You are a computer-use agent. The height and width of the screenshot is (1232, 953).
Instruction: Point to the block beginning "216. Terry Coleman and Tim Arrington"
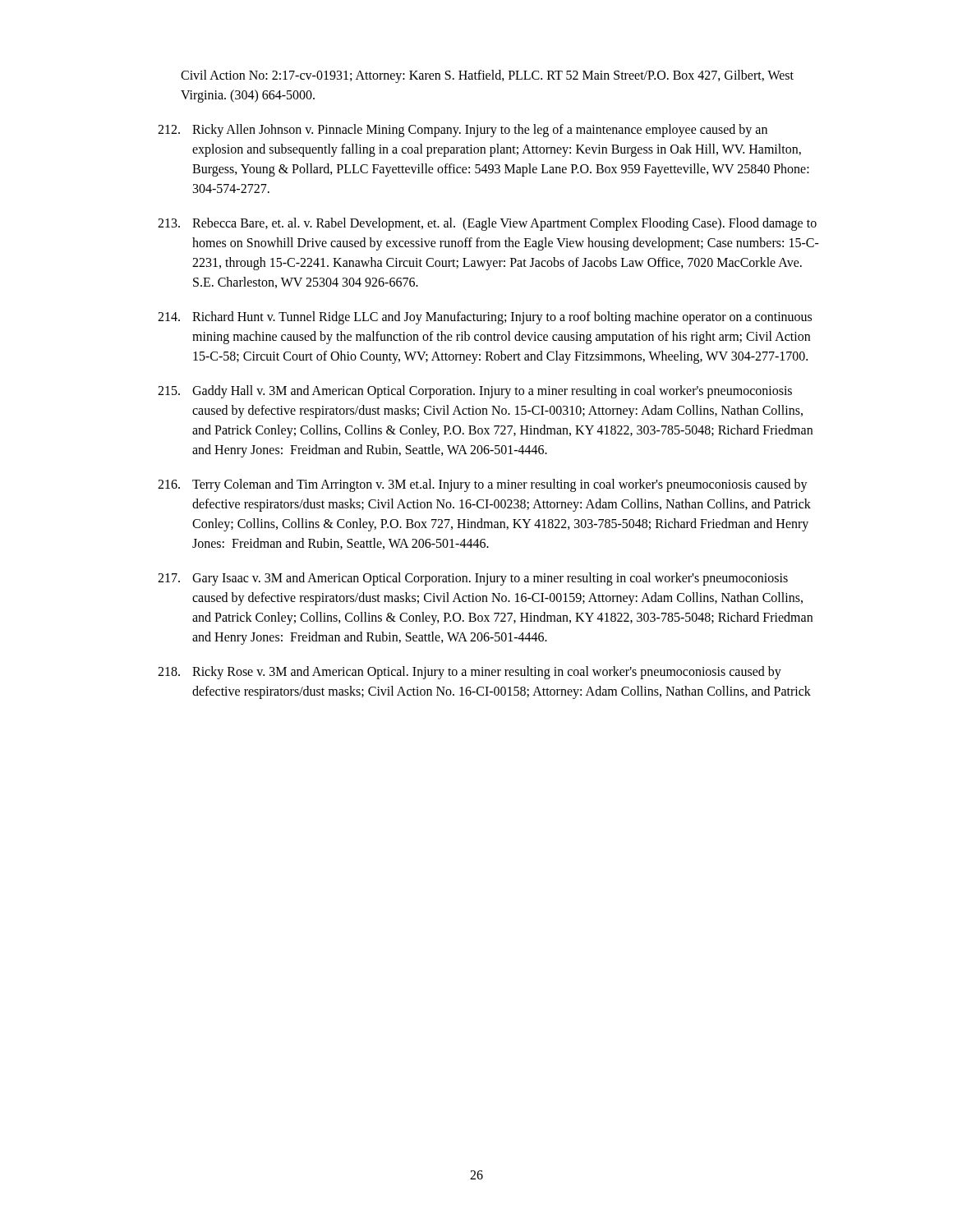pos(476,514)
